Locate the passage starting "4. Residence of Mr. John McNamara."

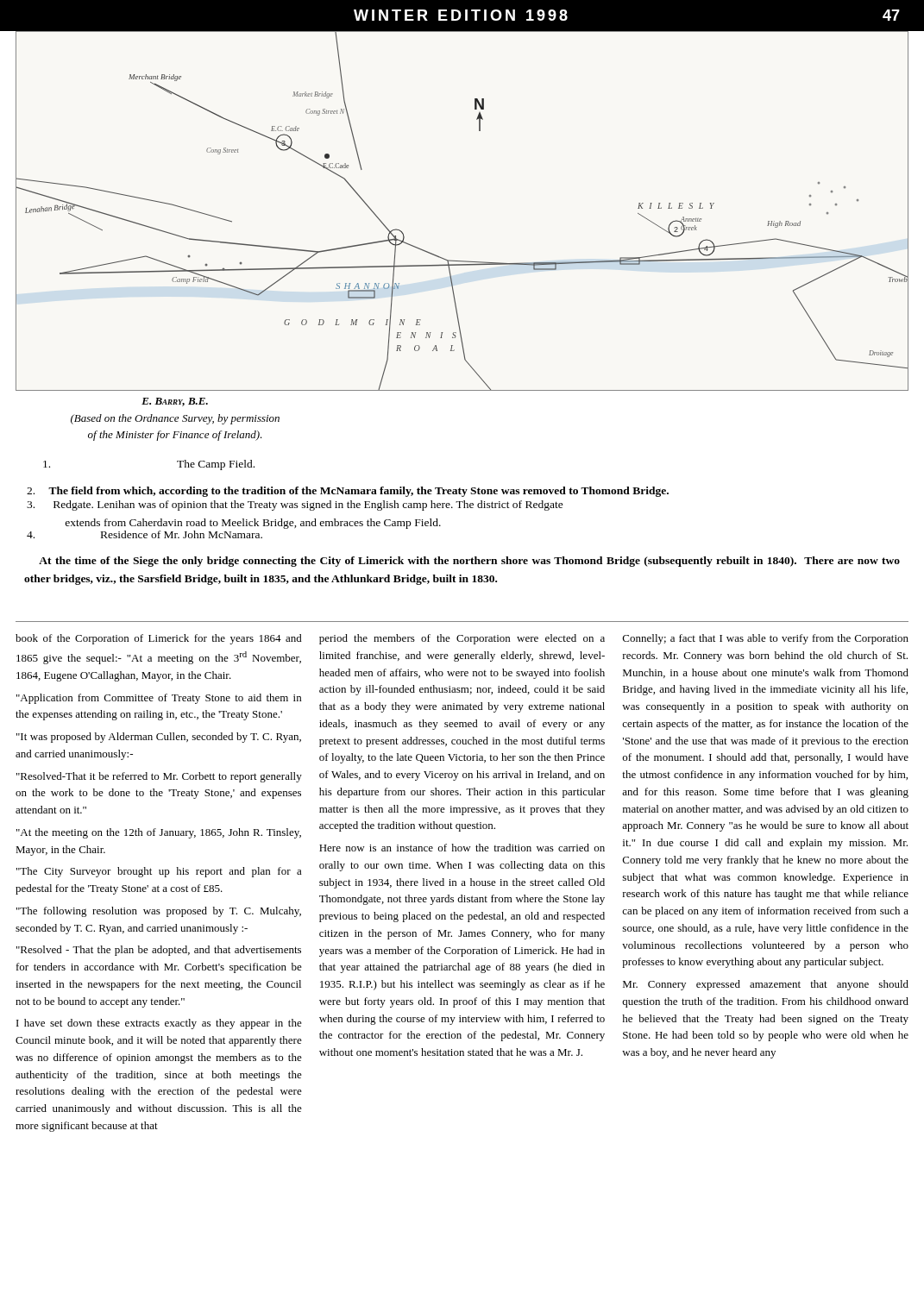pos(253,526)
